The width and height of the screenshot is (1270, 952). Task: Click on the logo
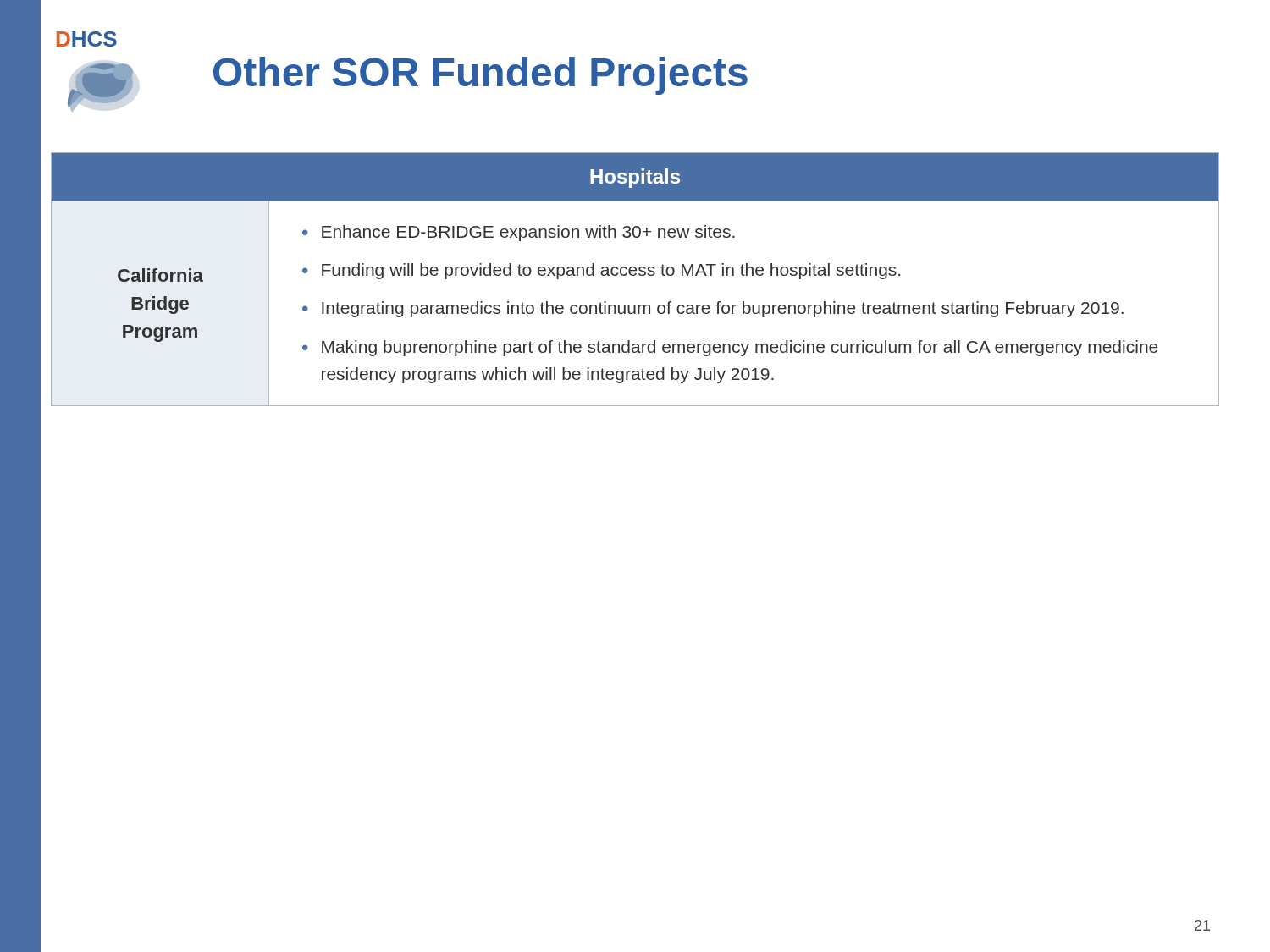[x=106, y=72]
